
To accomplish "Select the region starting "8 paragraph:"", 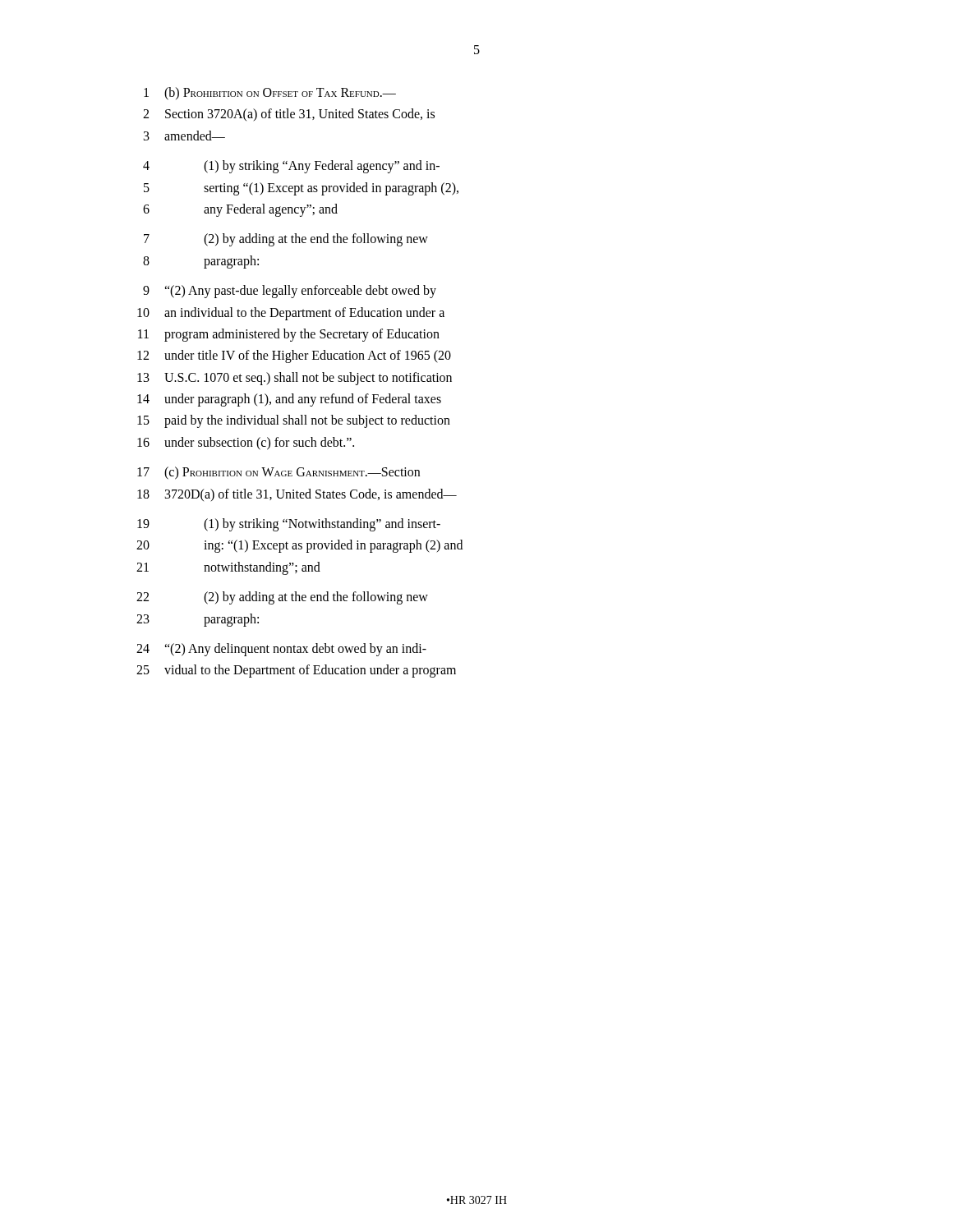I will point(201,262).
